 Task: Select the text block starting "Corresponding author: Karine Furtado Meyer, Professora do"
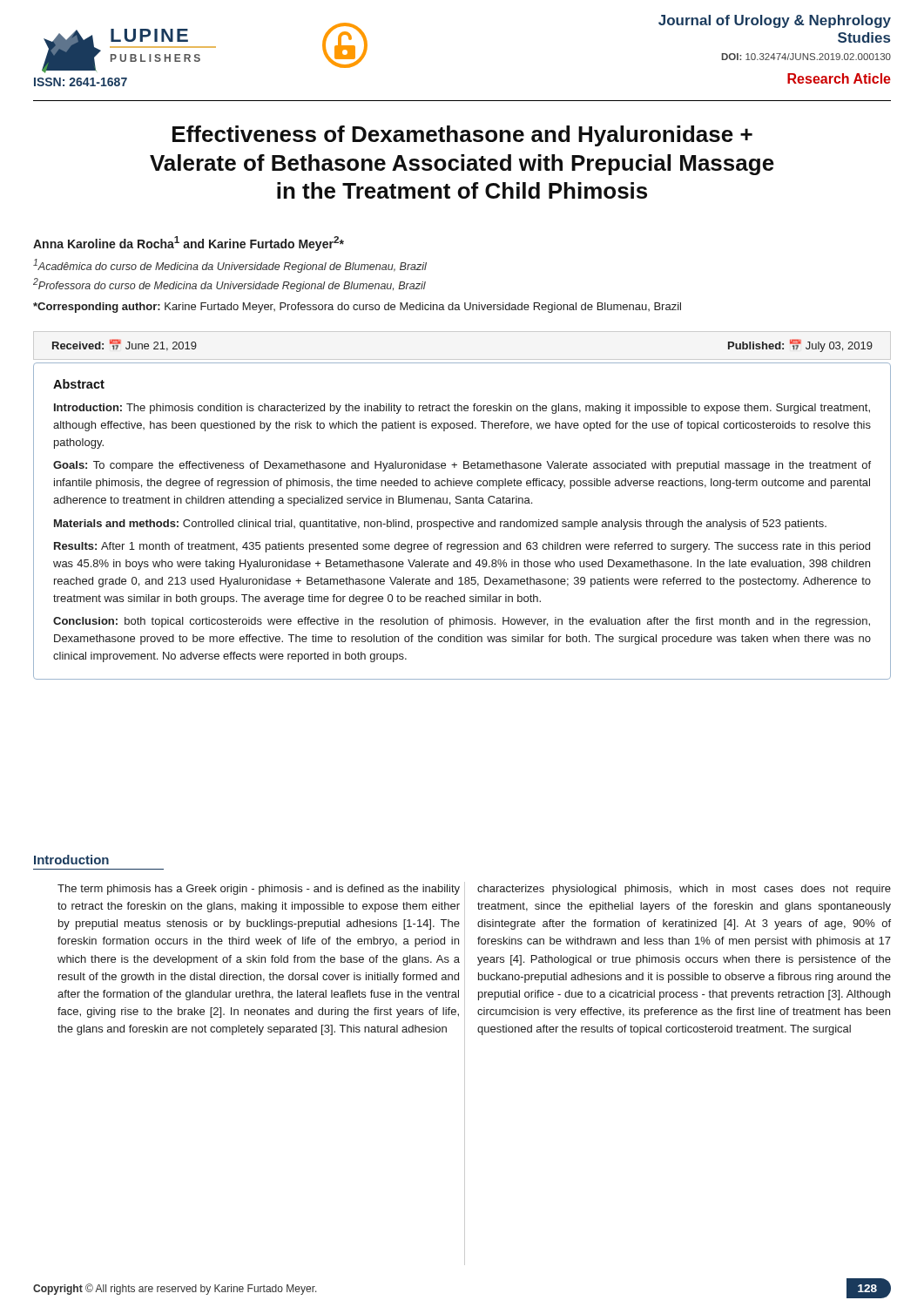(357, 306)
